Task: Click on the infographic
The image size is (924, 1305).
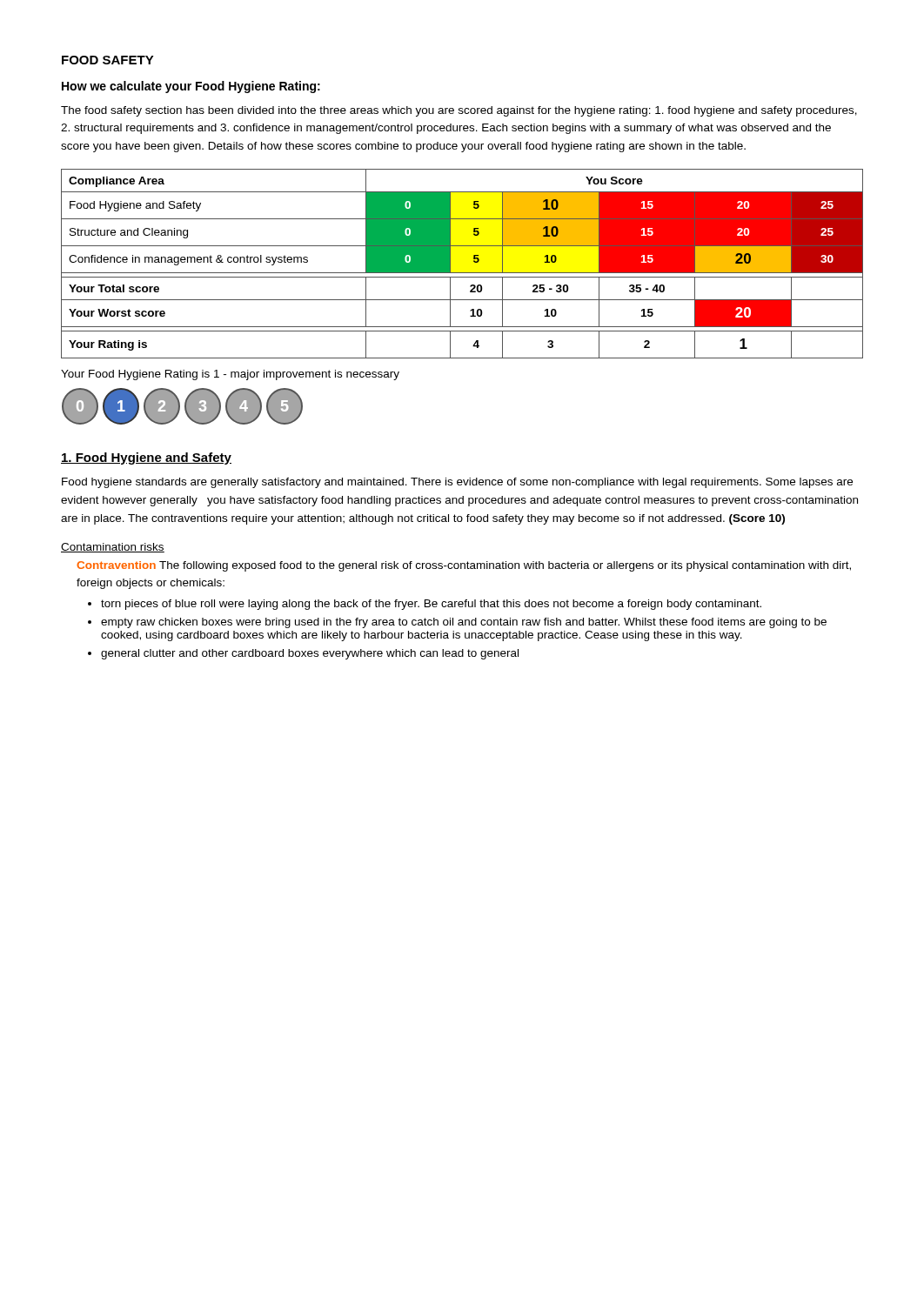Action: point(462,406)
